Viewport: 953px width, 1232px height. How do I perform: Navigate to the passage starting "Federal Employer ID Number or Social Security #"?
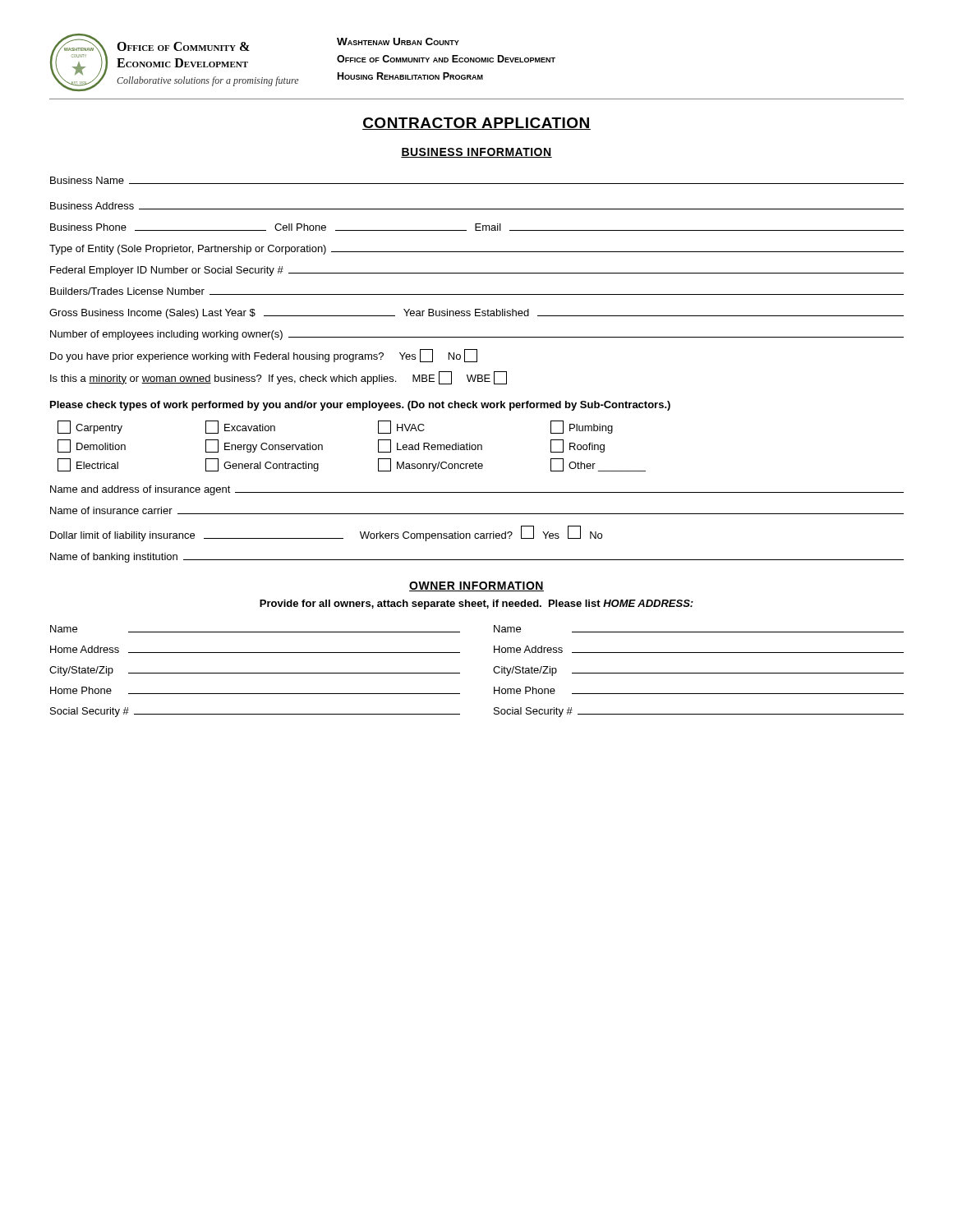(x=476, y=270)
